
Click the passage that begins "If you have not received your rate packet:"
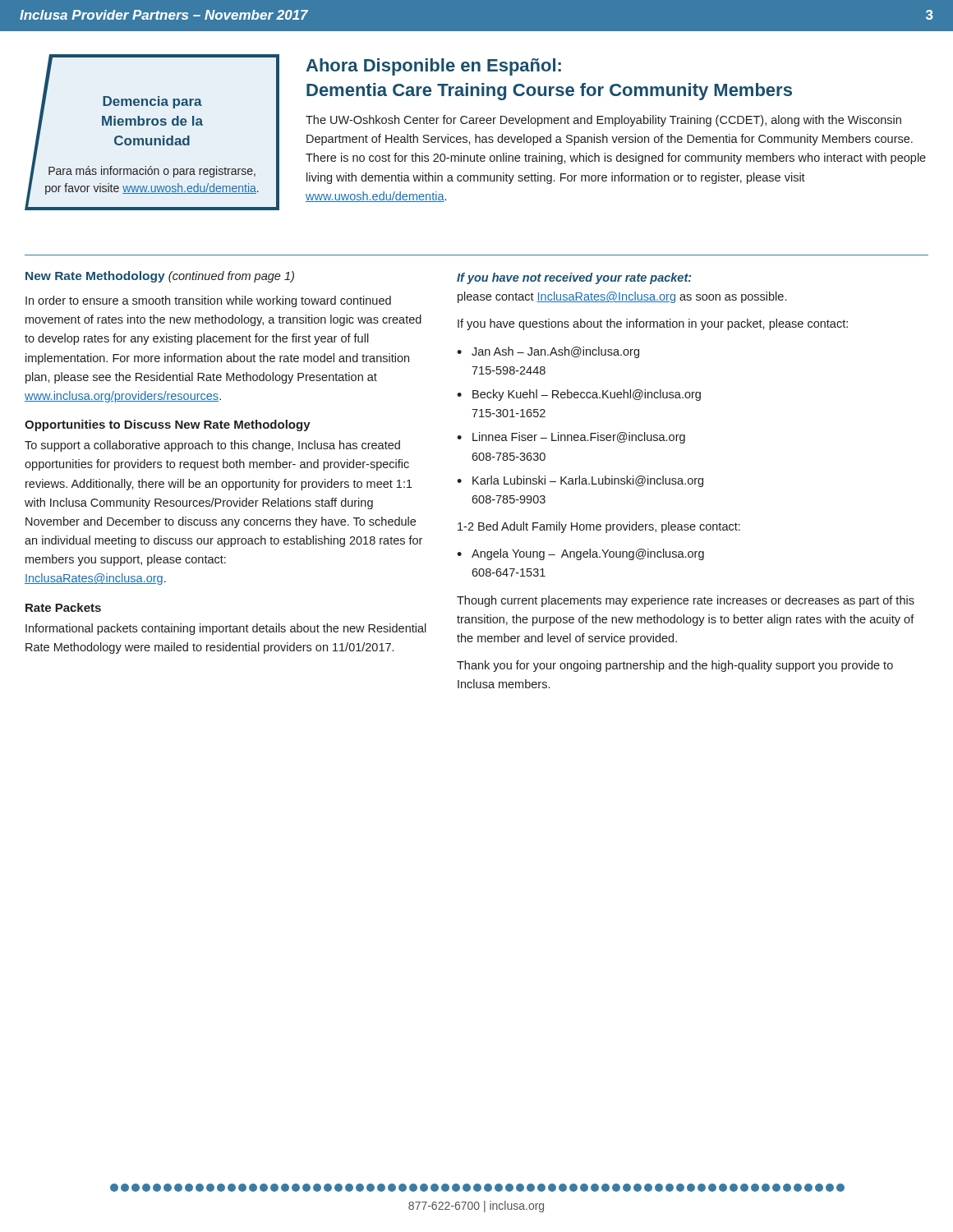point(622,287)
